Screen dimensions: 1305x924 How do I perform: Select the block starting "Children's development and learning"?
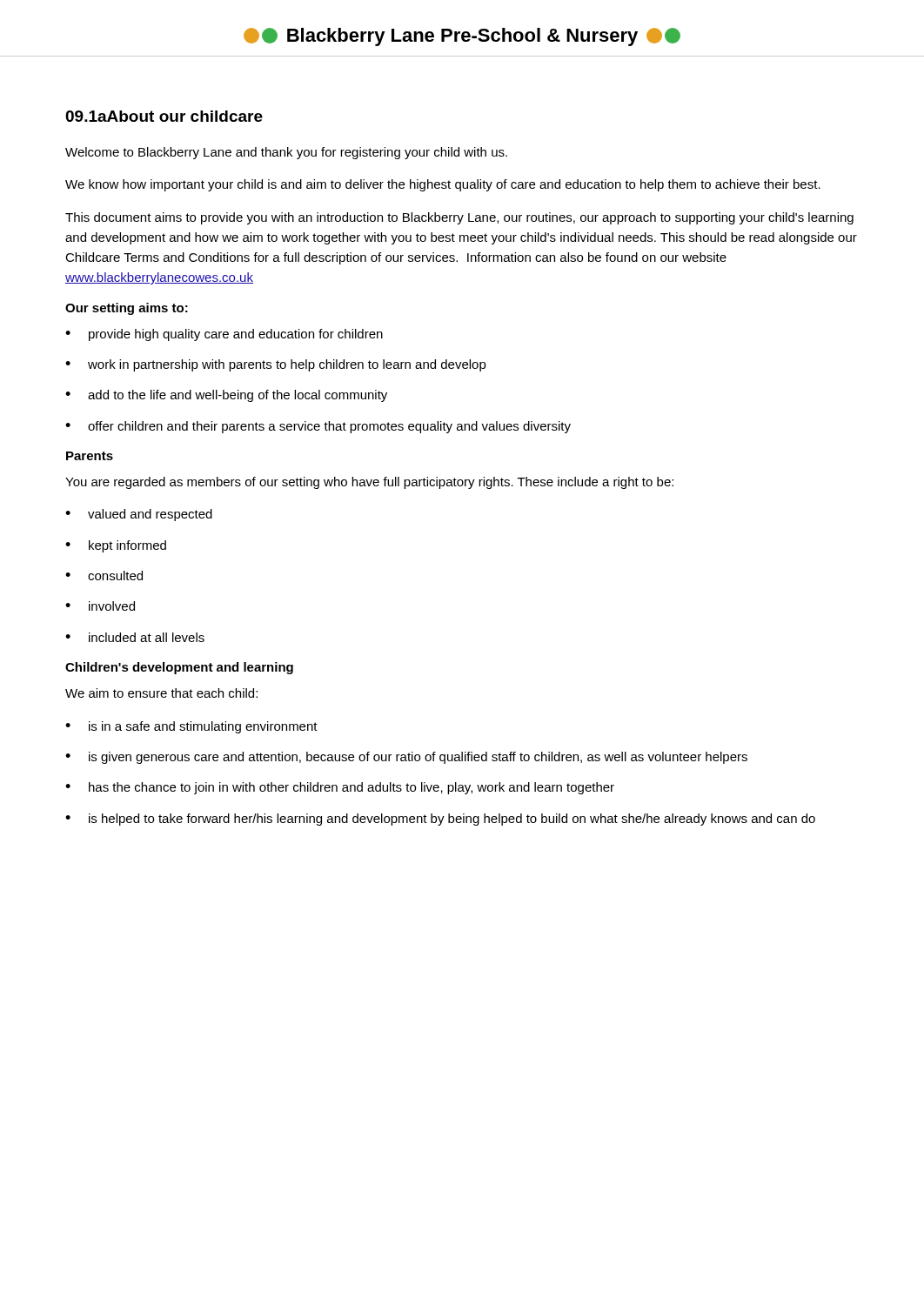180,667
